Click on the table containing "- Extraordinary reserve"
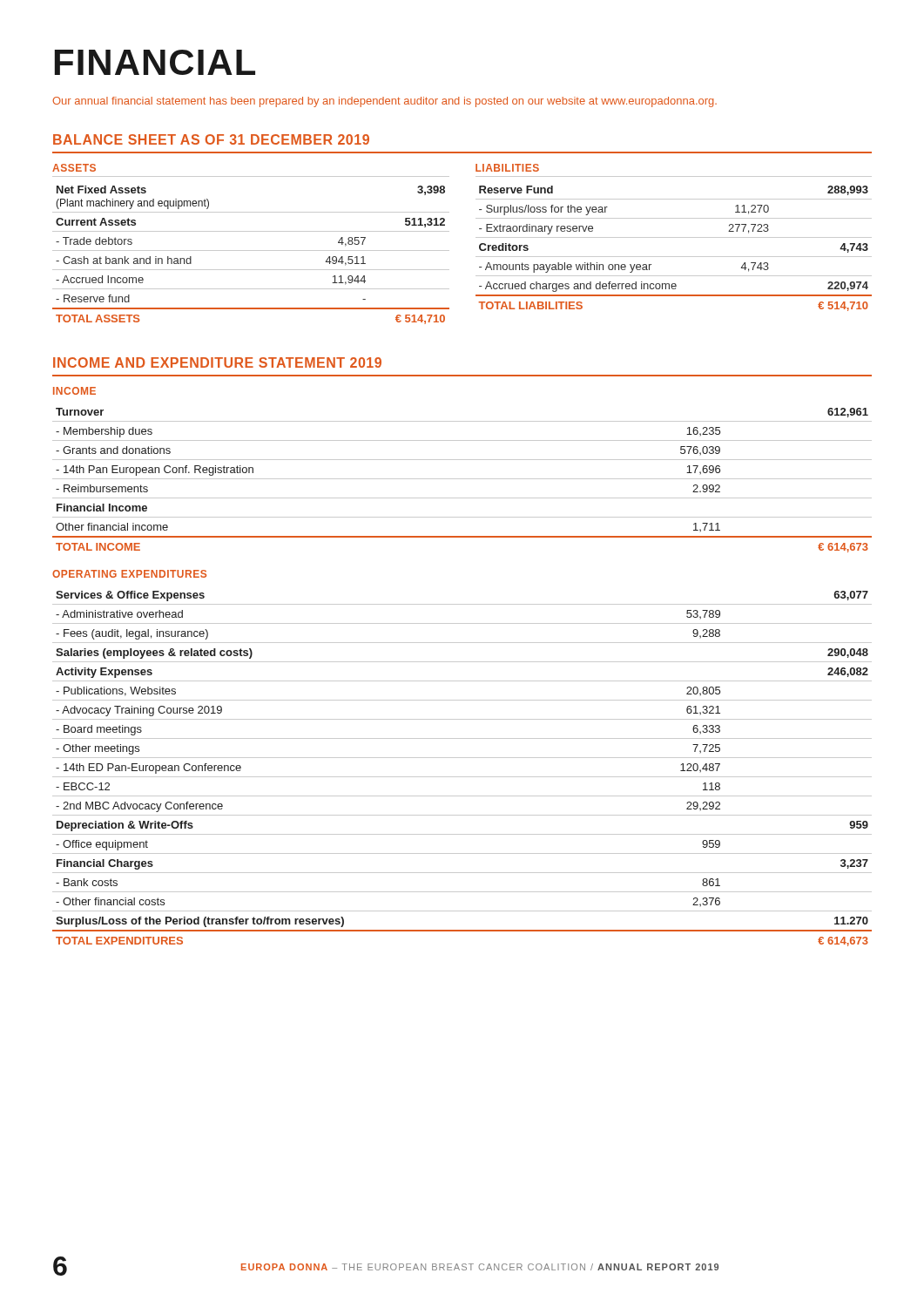The width and height of the screenshot is (924, 1307). tap(673, 244)
